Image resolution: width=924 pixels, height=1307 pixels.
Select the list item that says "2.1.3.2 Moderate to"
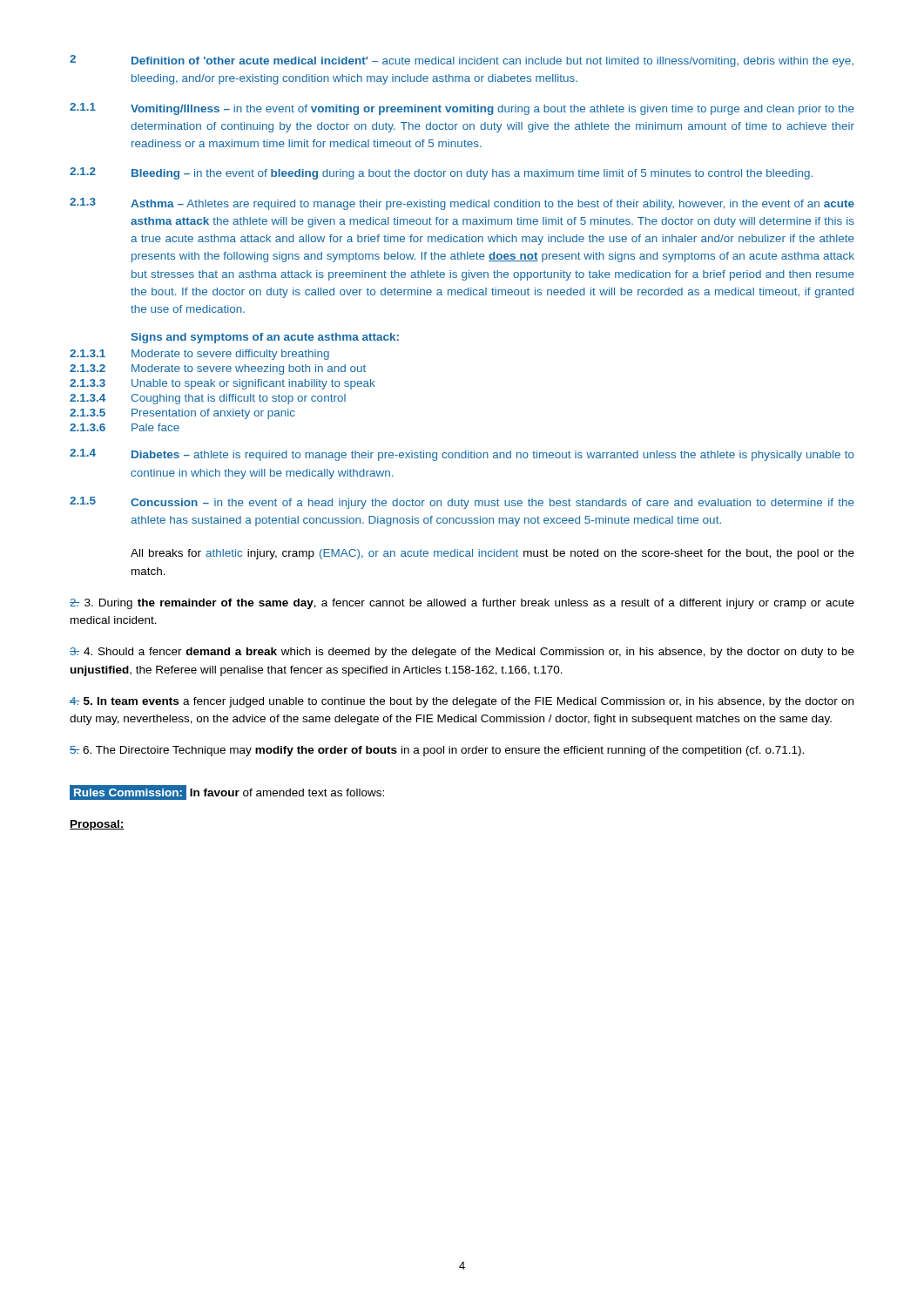click(x=218, y=368)
